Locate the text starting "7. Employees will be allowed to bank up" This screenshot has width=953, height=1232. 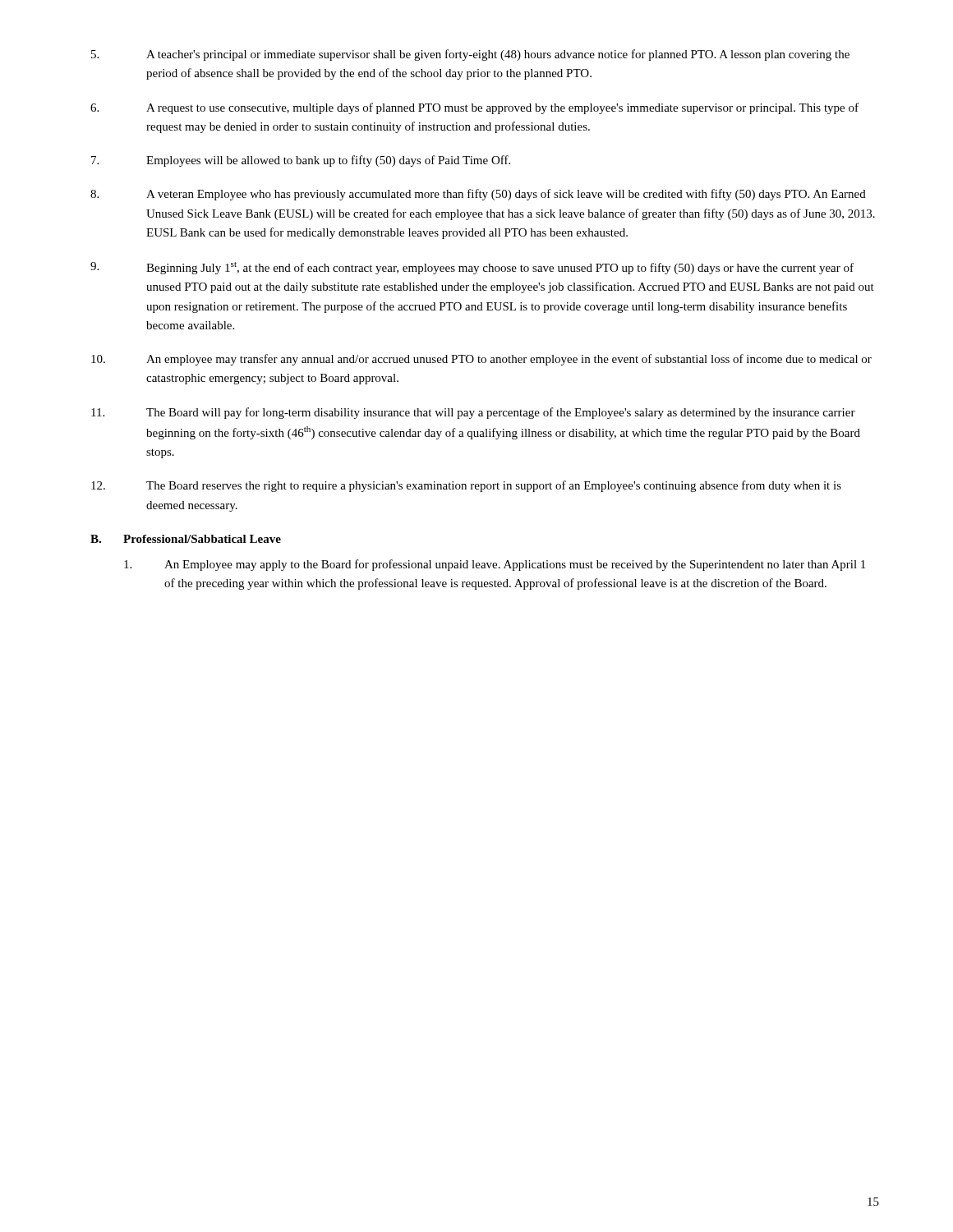click(485, 161)
